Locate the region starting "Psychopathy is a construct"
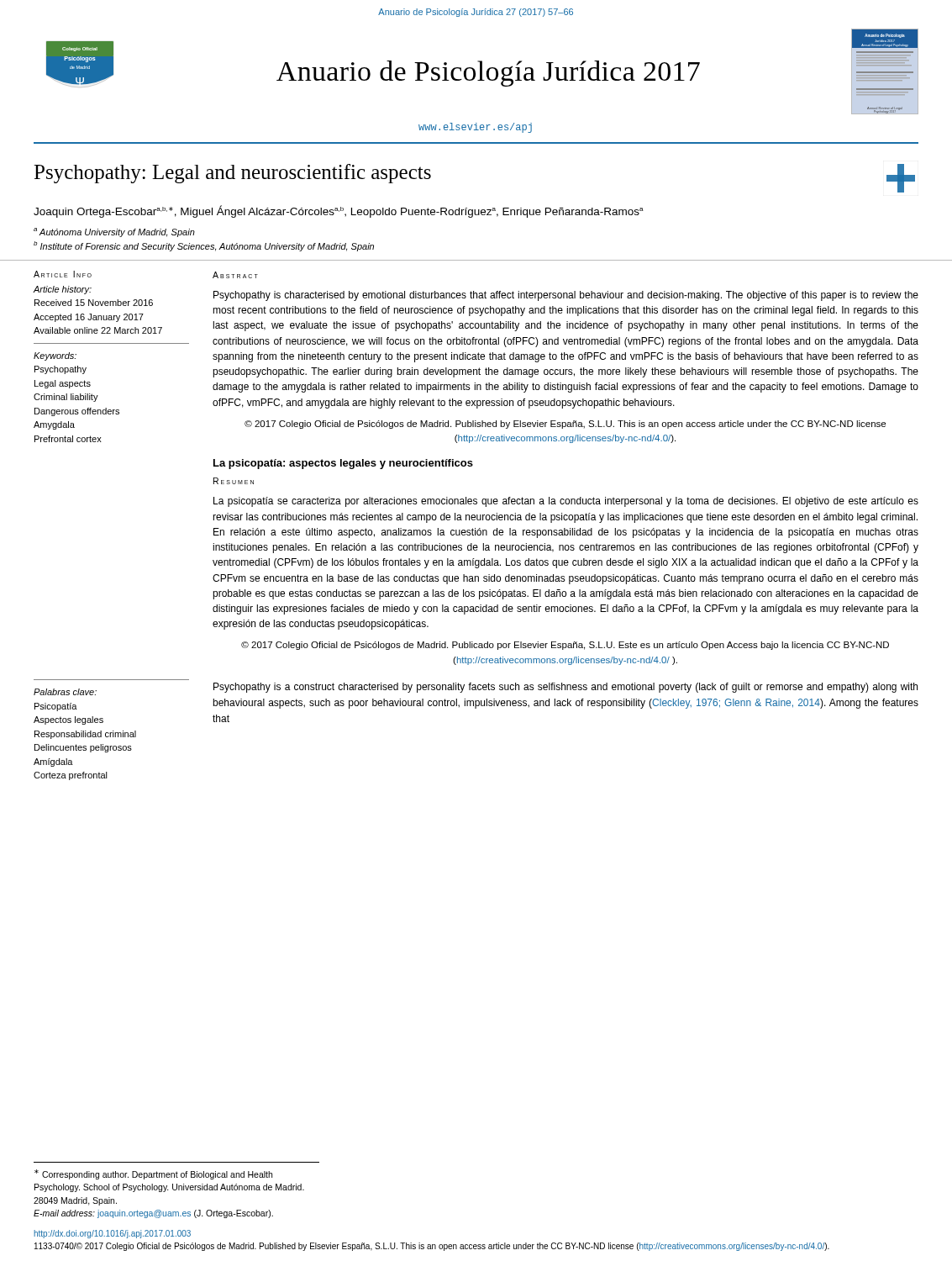952x1261 pixels. pyautogui.click(x=565, y=703)
